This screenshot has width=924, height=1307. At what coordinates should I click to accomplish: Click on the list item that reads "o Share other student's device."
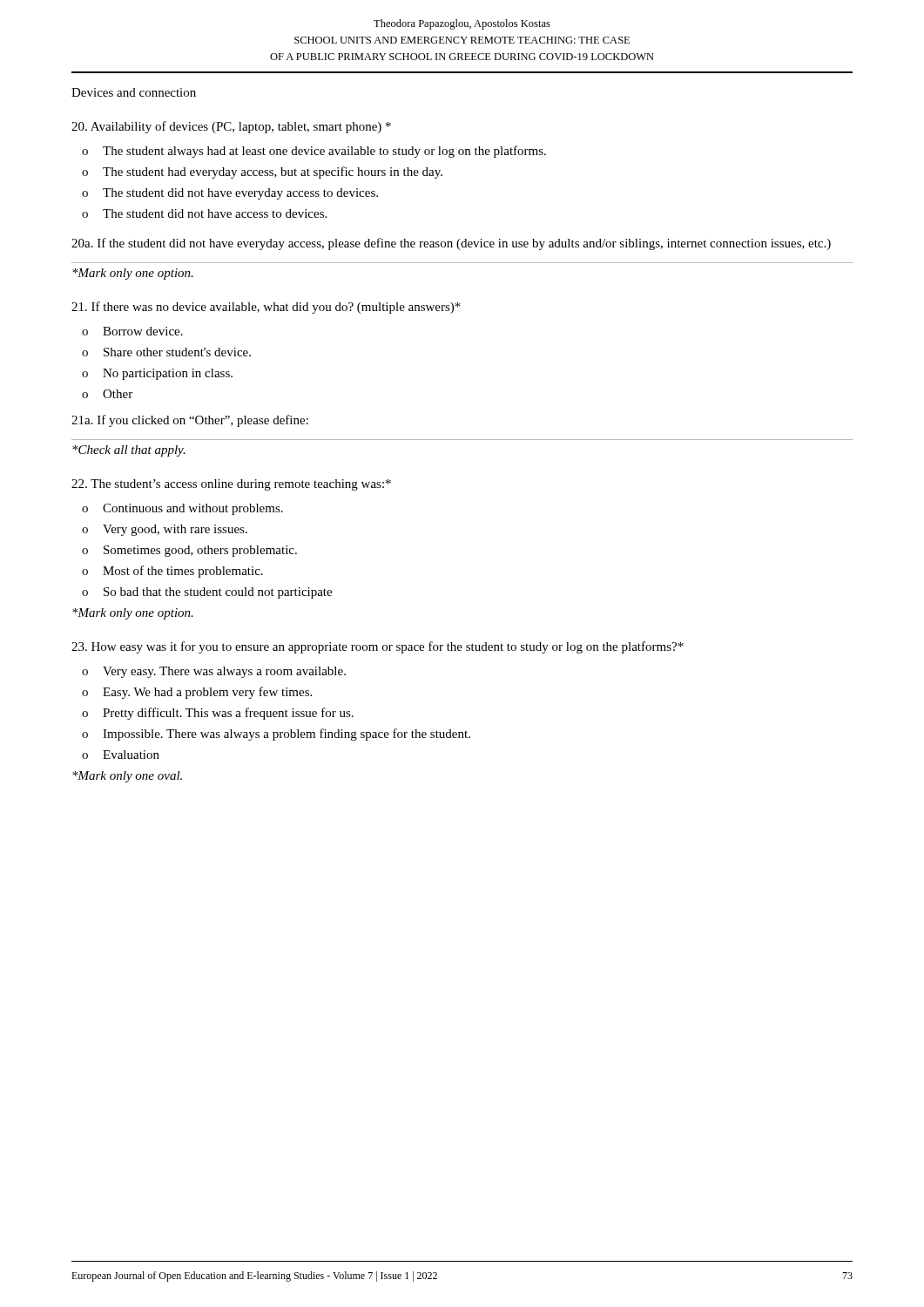tap(167, 352)
